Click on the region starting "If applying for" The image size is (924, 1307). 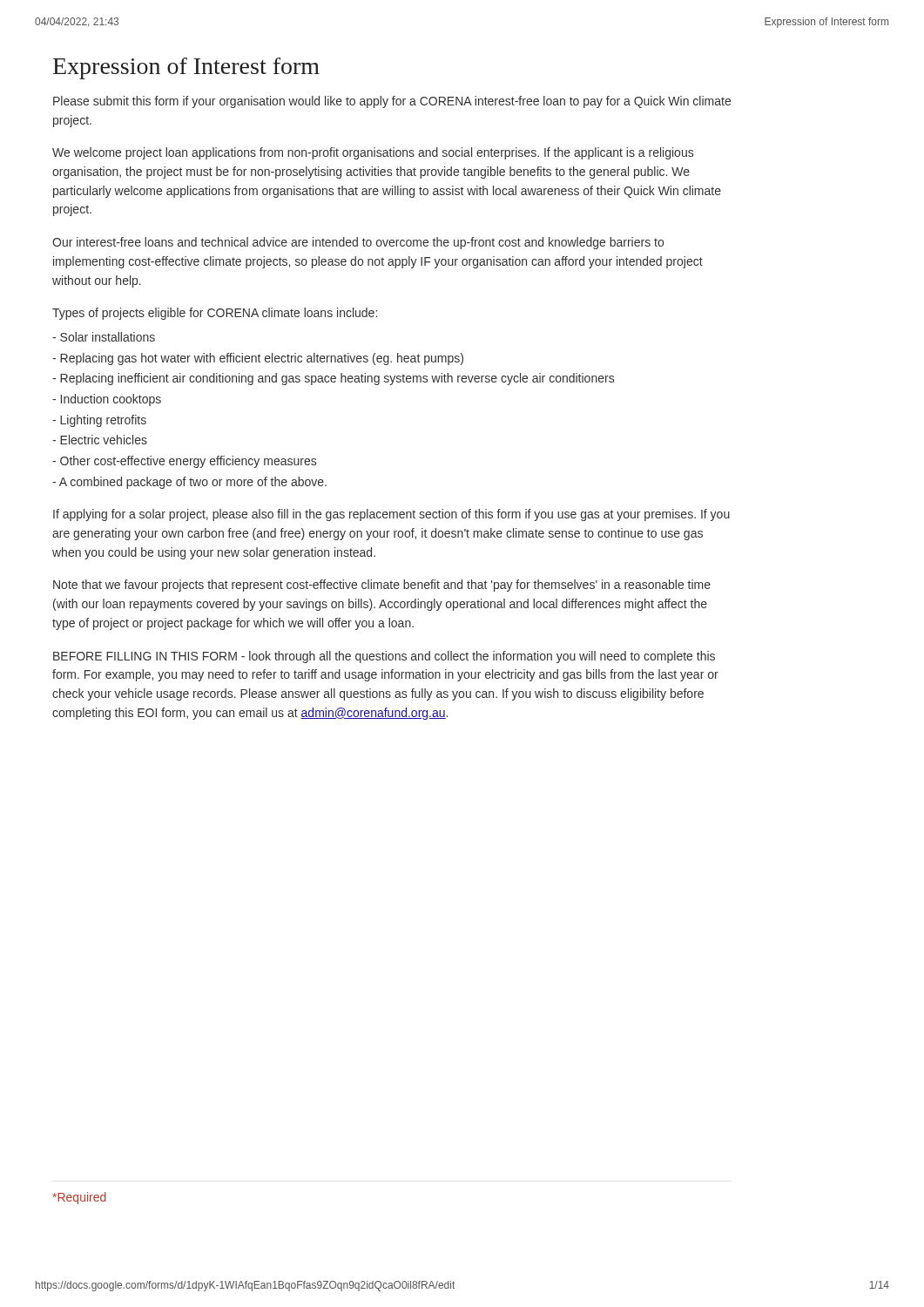[x=391, y=533]
